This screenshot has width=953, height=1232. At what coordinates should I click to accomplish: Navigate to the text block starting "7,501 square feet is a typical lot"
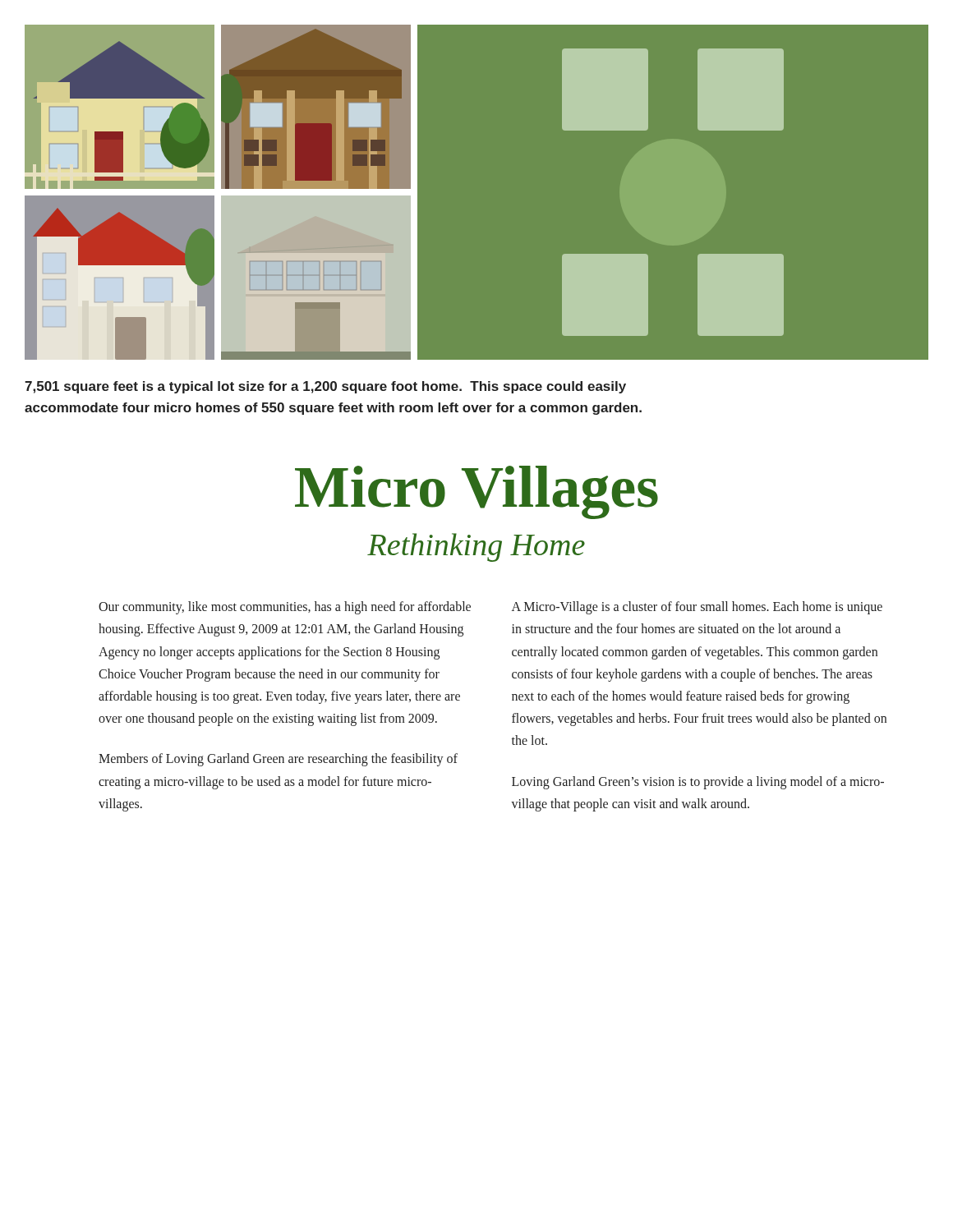click(x=334, y=397)
